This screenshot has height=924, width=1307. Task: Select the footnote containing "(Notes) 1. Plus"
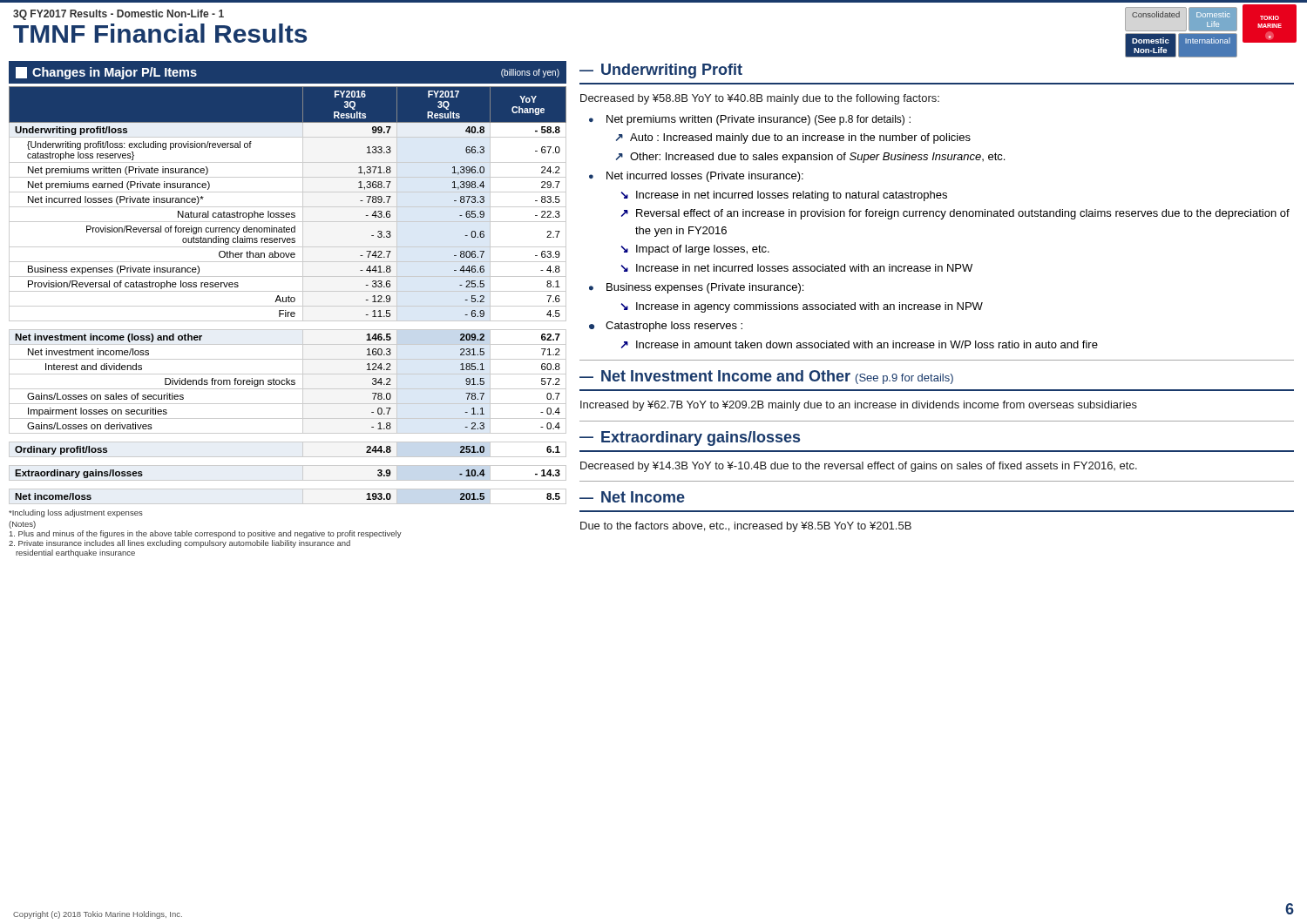tap(205, 538)
